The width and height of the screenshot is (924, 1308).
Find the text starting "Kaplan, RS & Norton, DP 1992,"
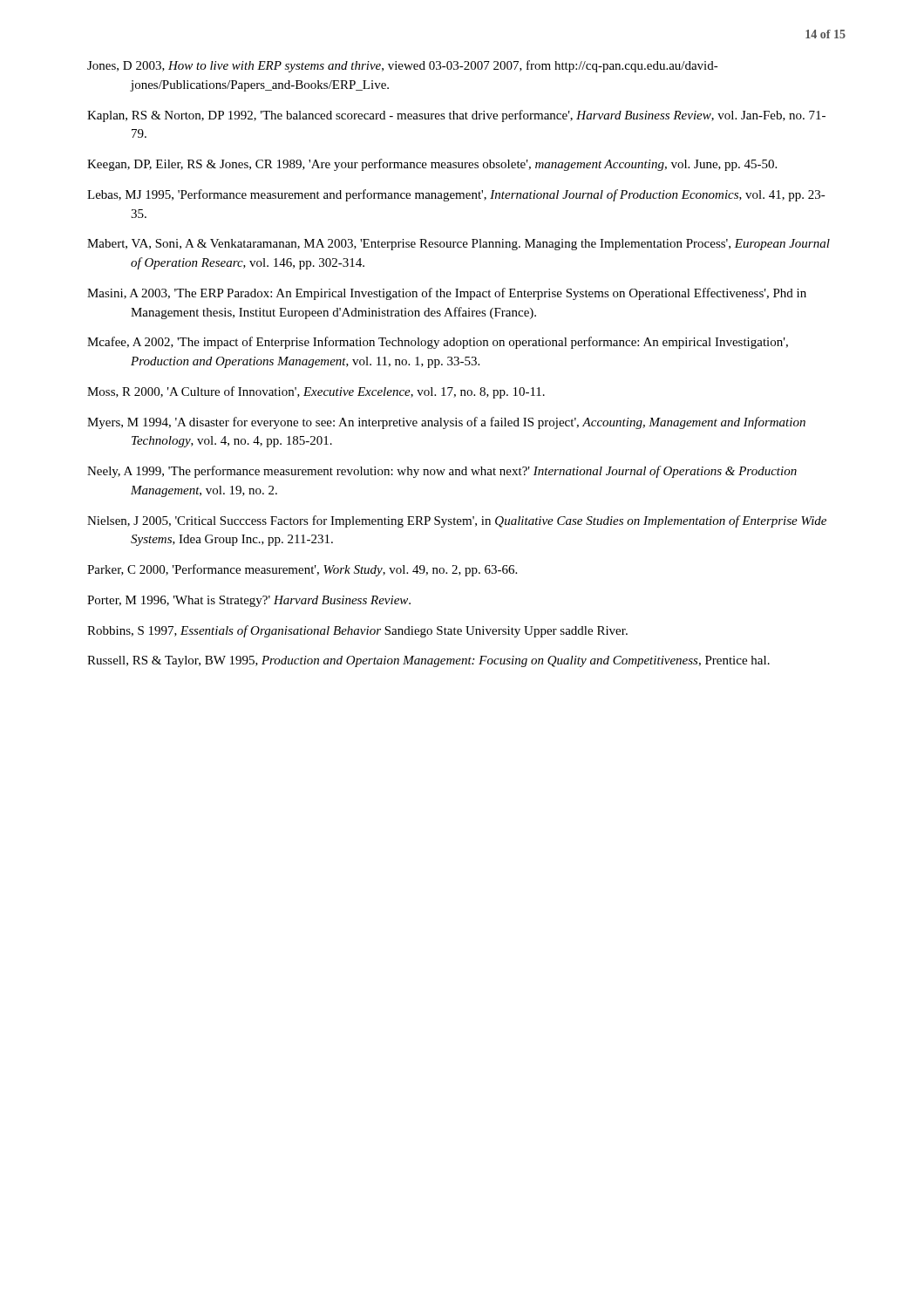click(x=457, y=124)
